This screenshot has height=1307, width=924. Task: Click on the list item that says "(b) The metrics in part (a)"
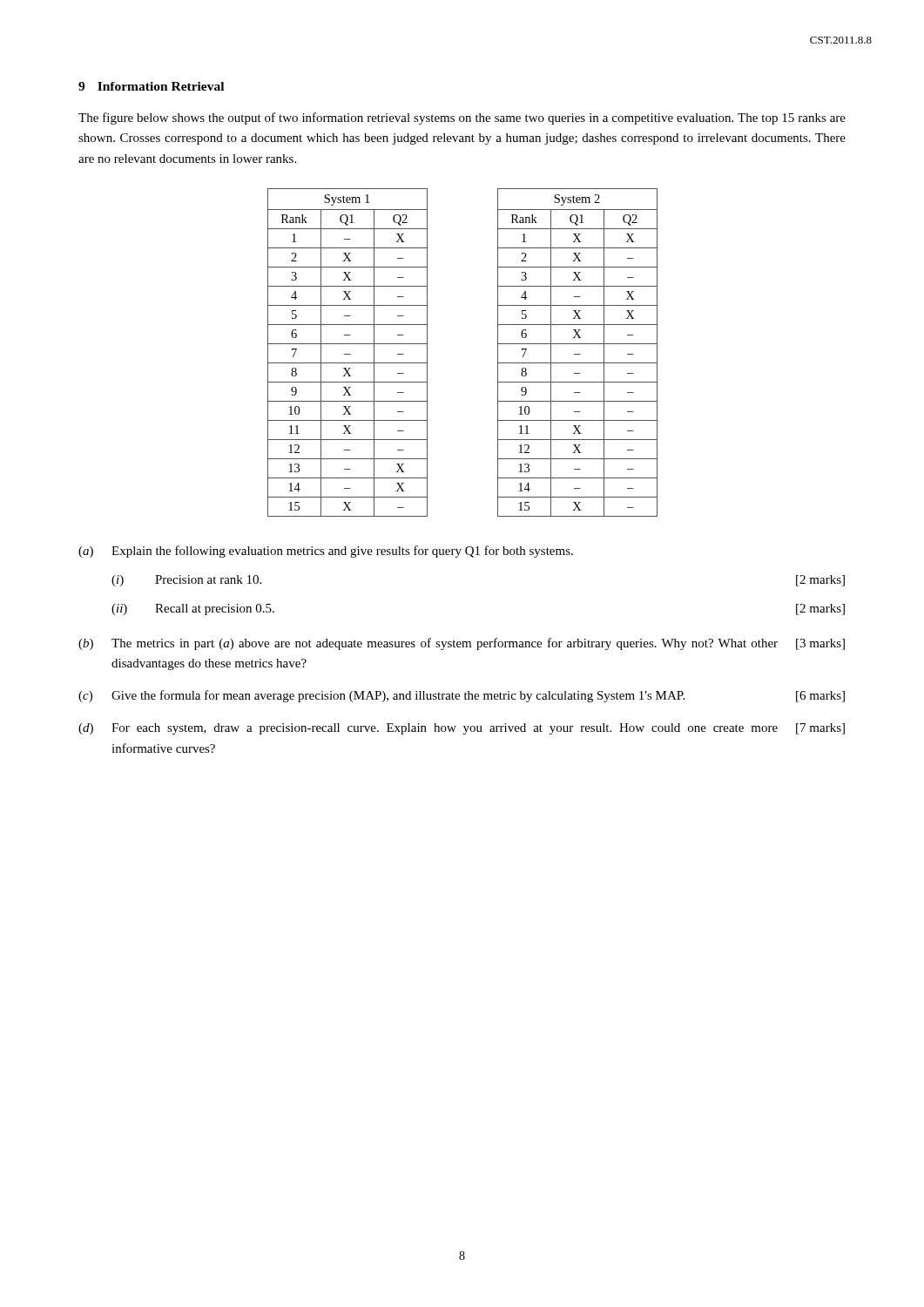click(x=462, y=653)
